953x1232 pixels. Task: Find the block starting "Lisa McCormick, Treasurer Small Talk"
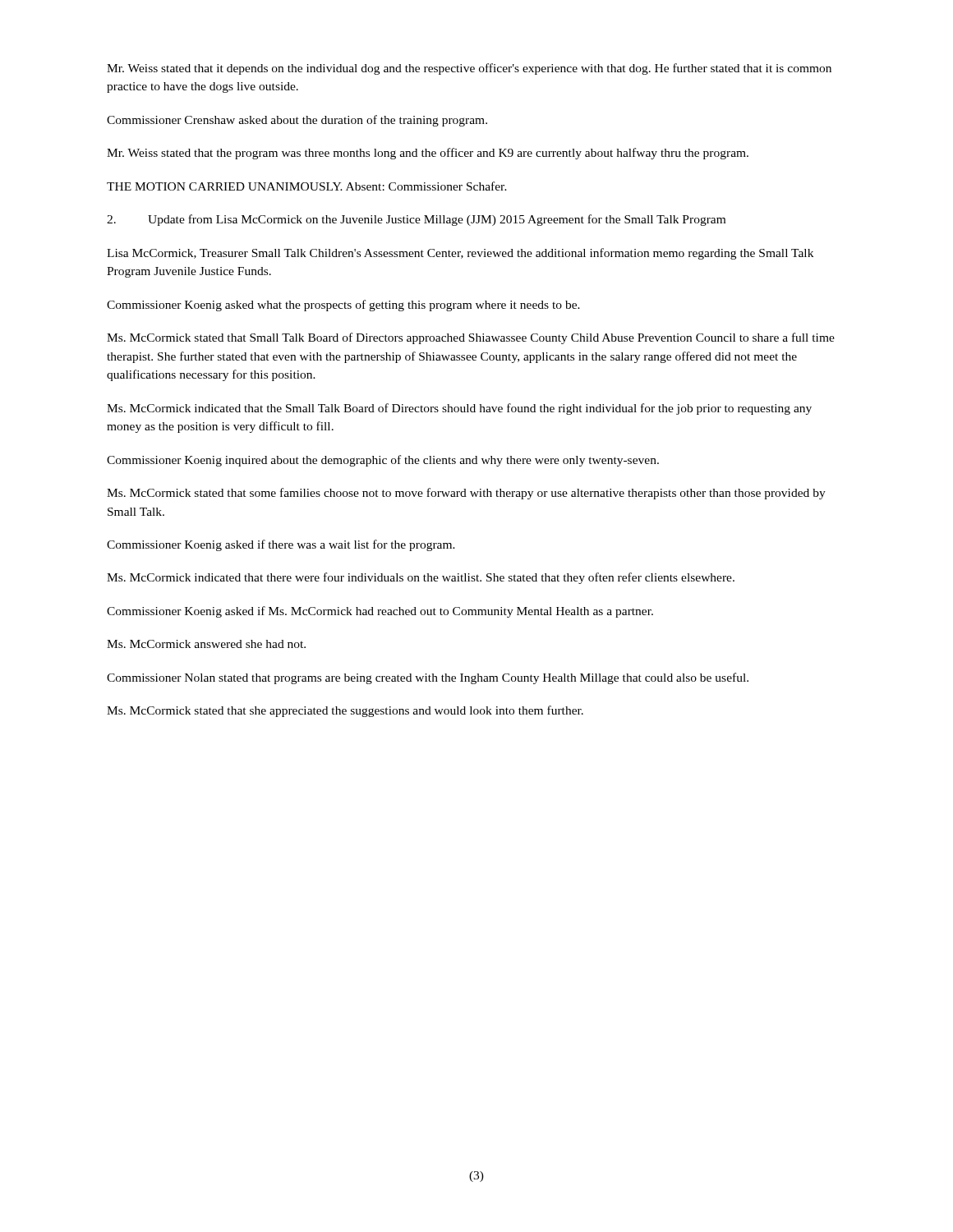click(x=460, y=262)
